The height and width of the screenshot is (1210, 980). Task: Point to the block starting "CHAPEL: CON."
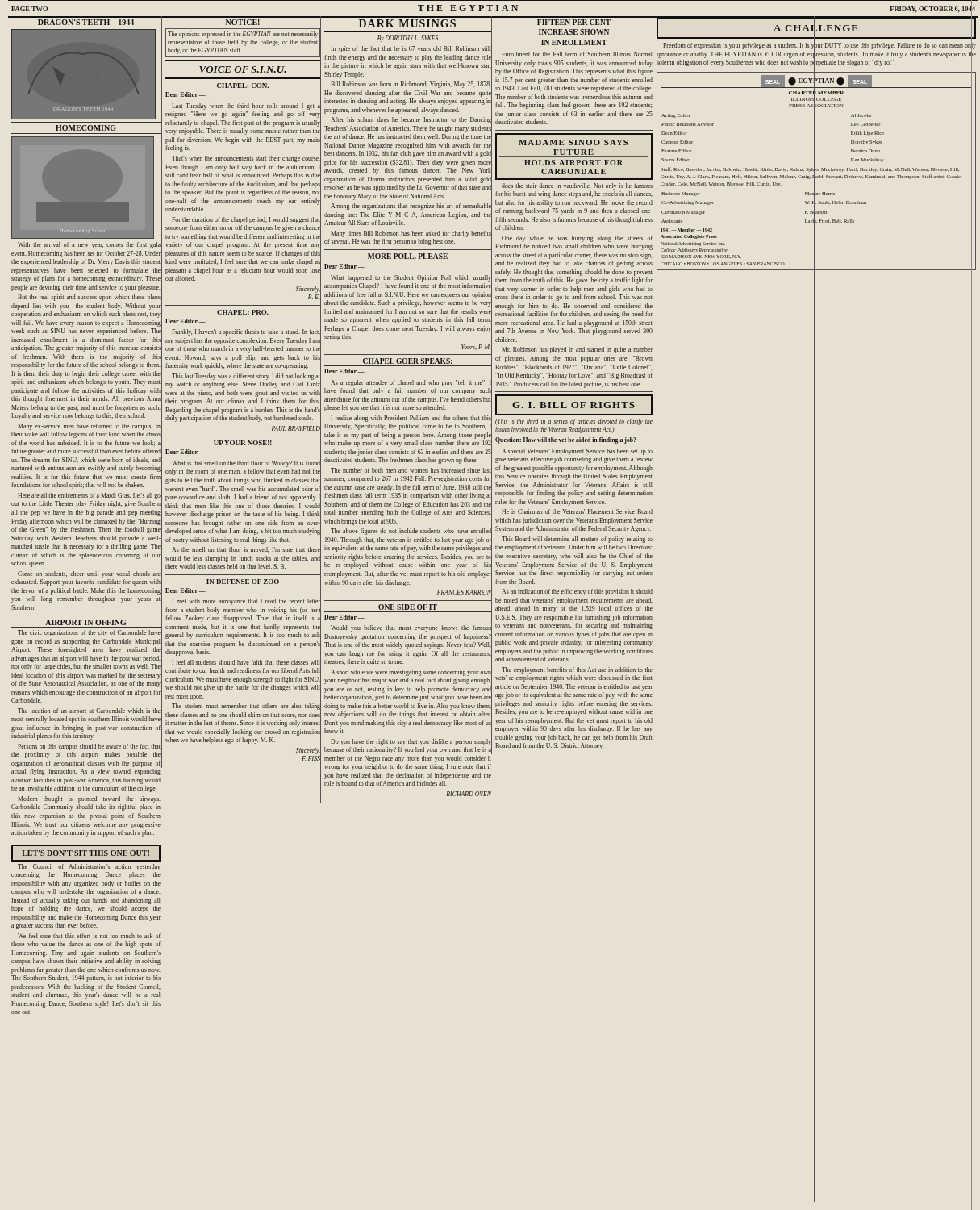(243, 86)
